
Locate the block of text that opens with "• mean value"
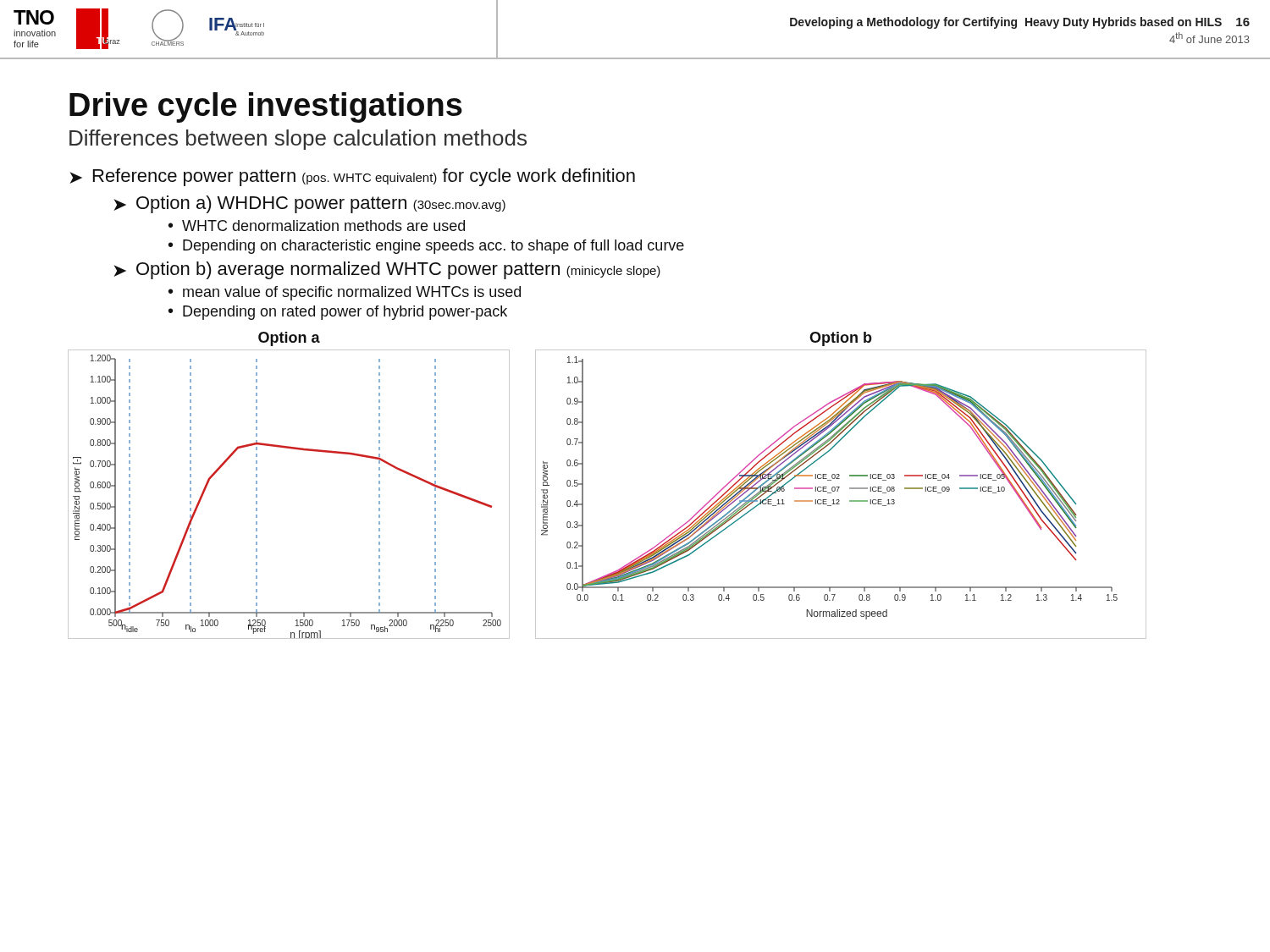click(345, 292)
